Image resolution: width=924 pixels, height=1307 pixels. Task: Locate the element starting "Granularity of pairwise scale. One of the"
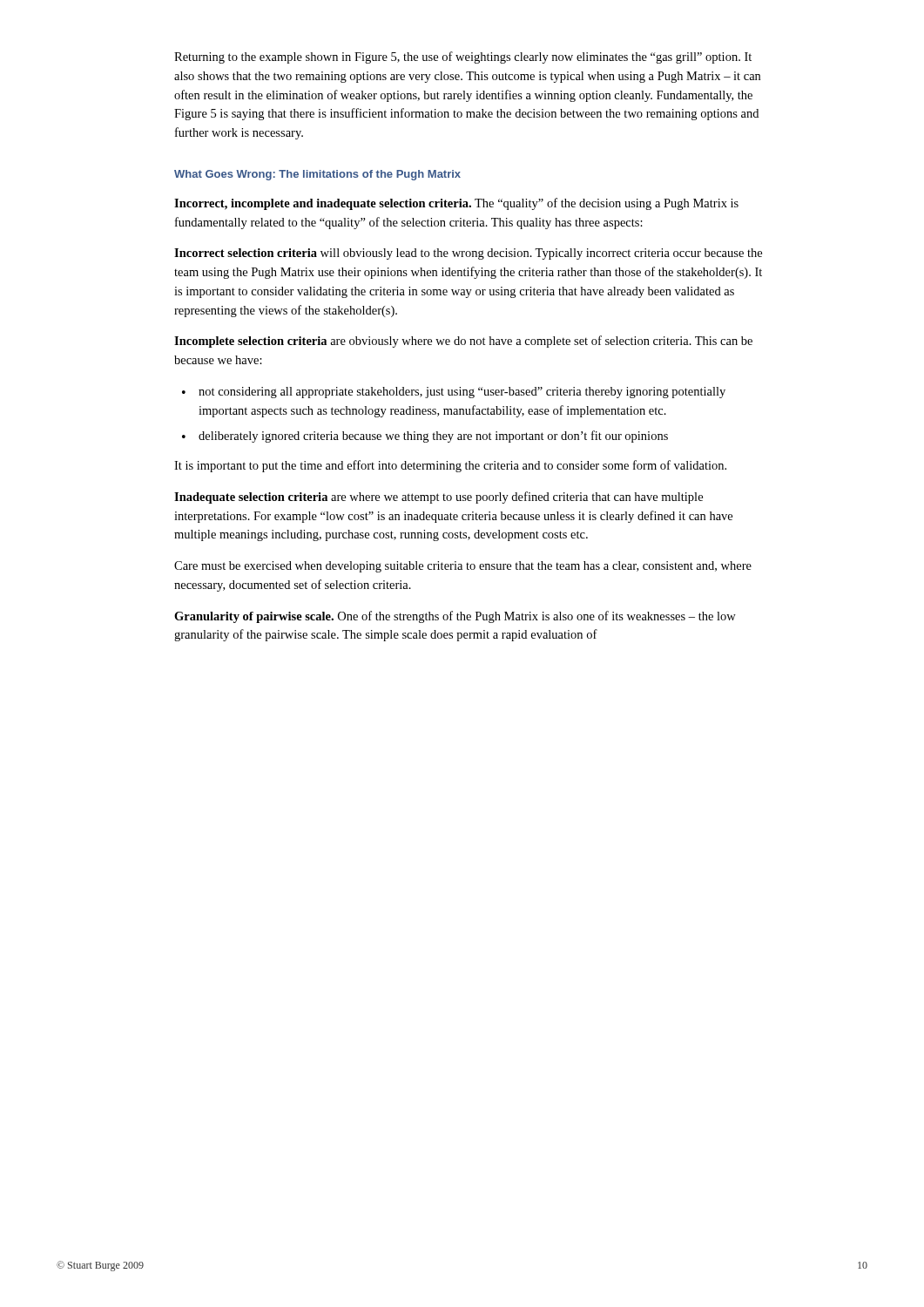pos(455,625)
